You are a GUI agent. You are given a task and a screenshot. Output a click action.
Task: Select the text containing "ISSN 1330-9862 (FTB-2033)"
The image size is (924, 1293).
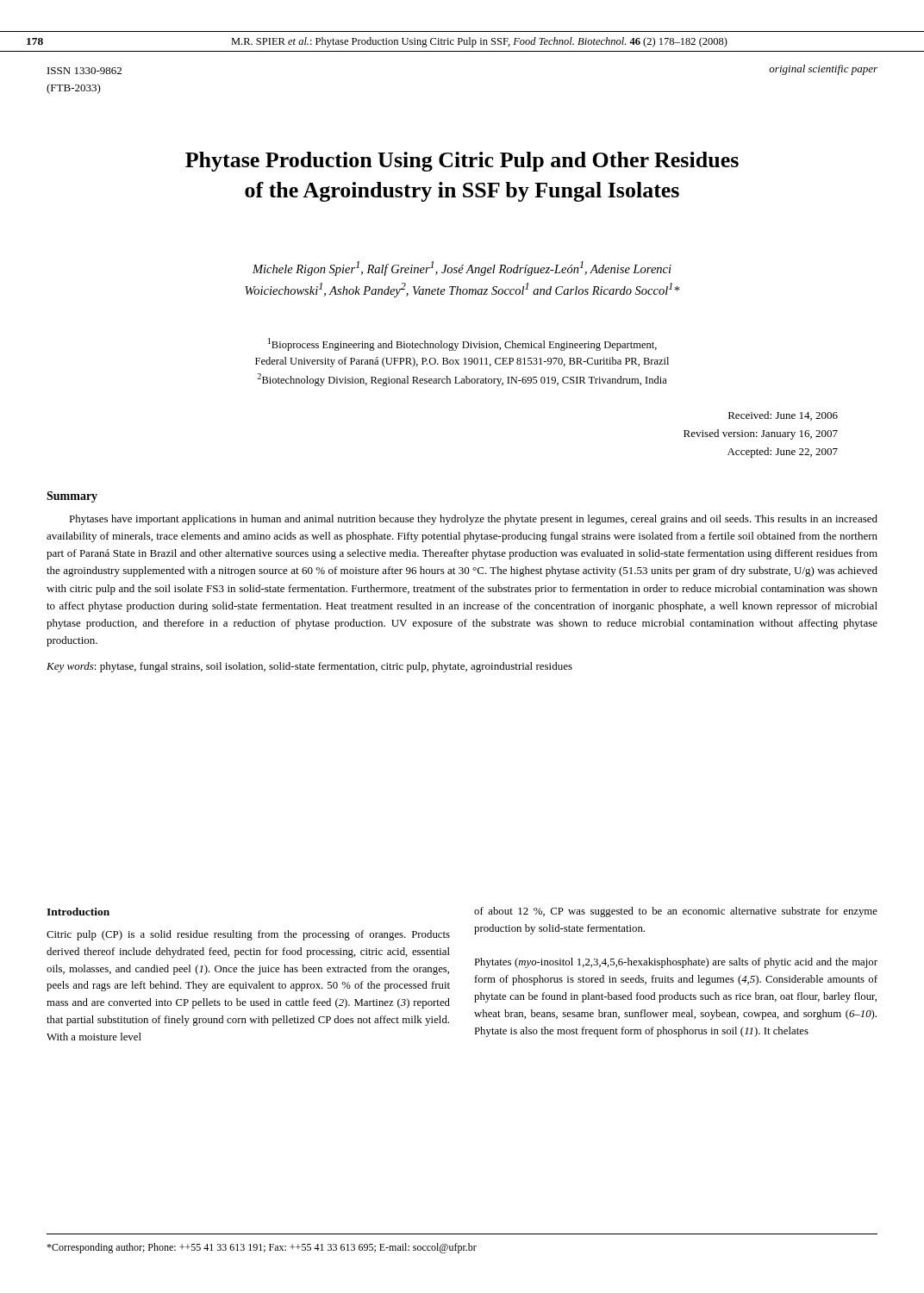pos(84,79)
